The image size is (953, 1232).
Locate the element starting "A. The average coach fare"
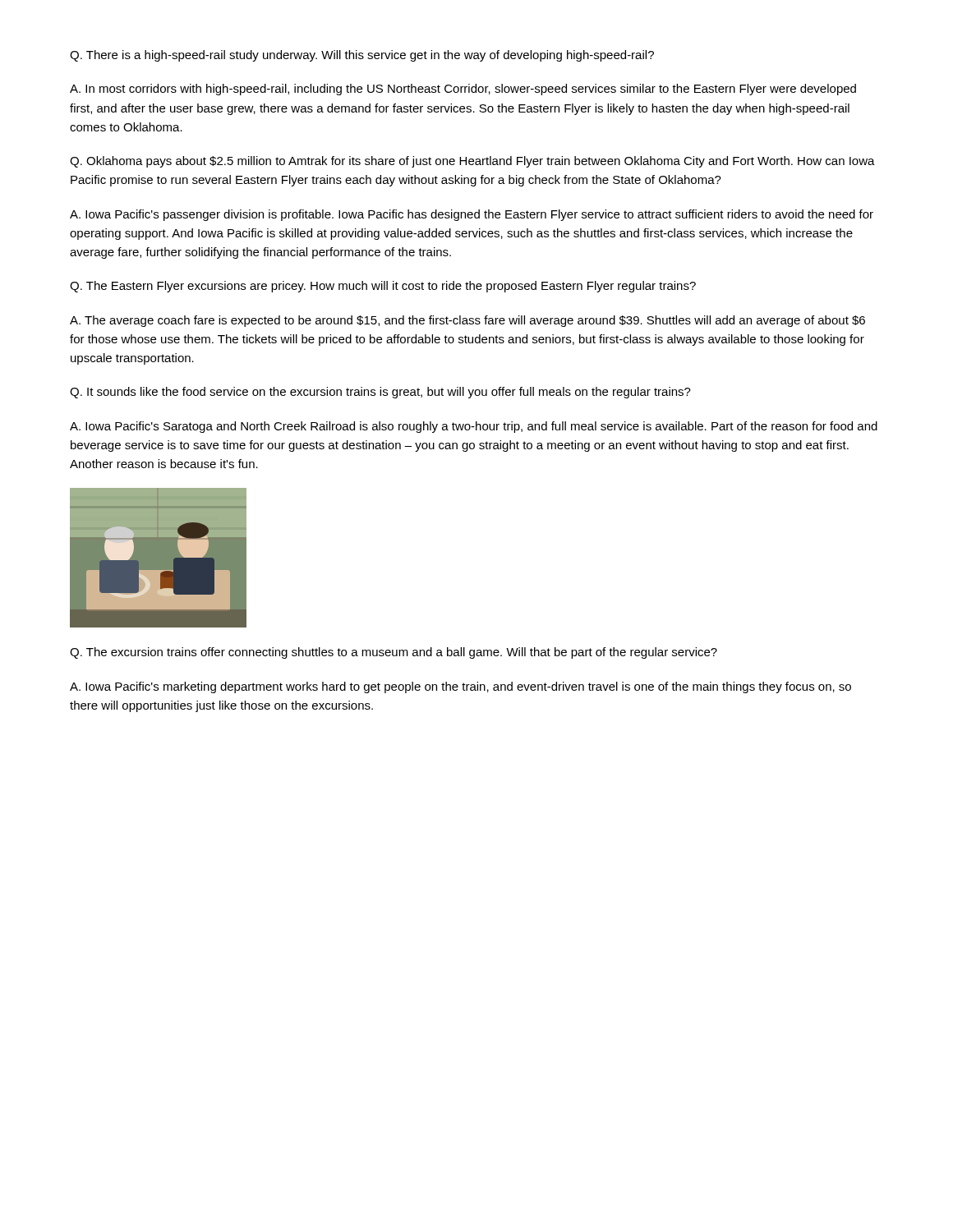[468, 339]
